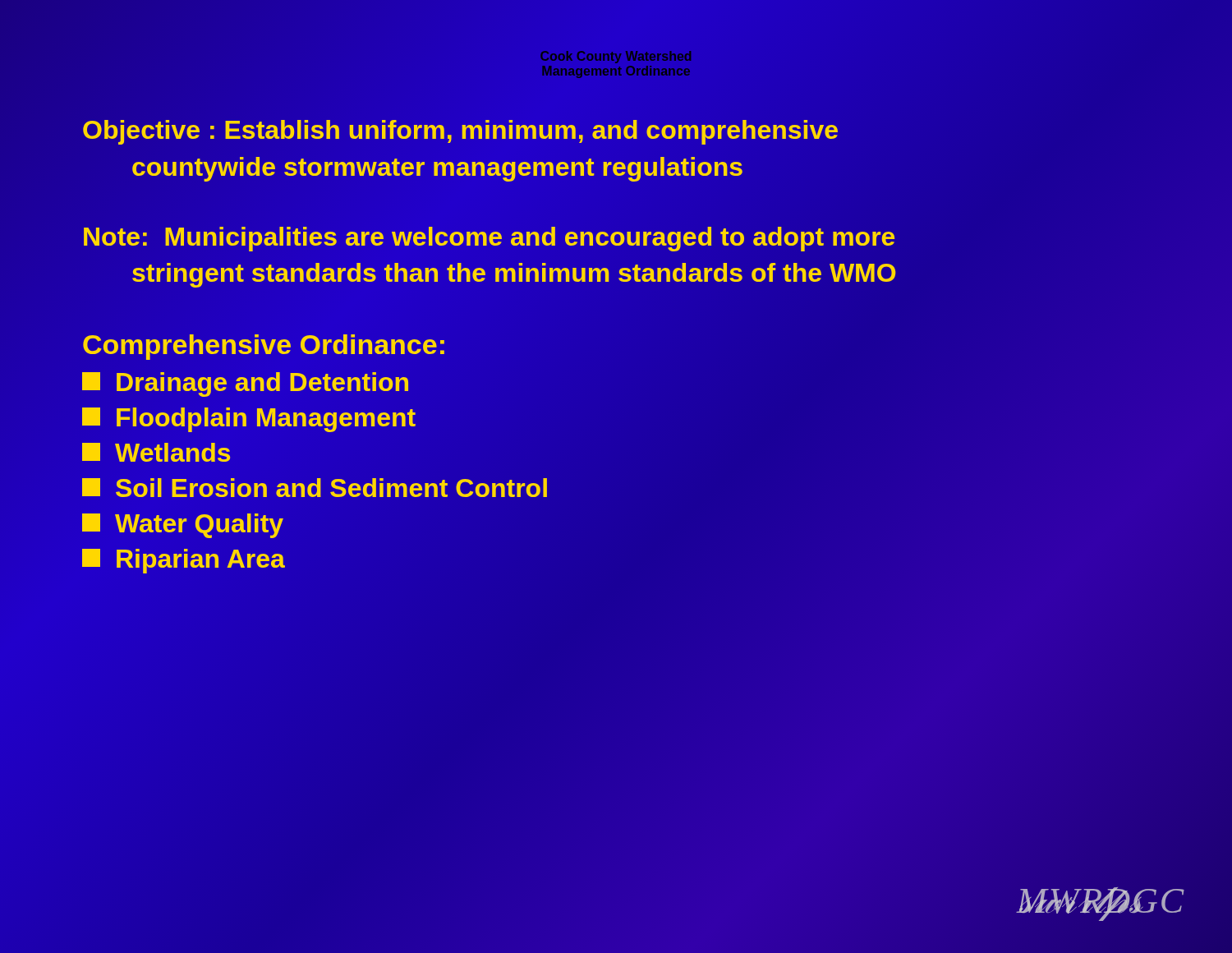Image resolution: width=1232 pixels, height=953 pixels.
Task: Find "Floodplain Management" on this page
Action: (x=249, y=418)
